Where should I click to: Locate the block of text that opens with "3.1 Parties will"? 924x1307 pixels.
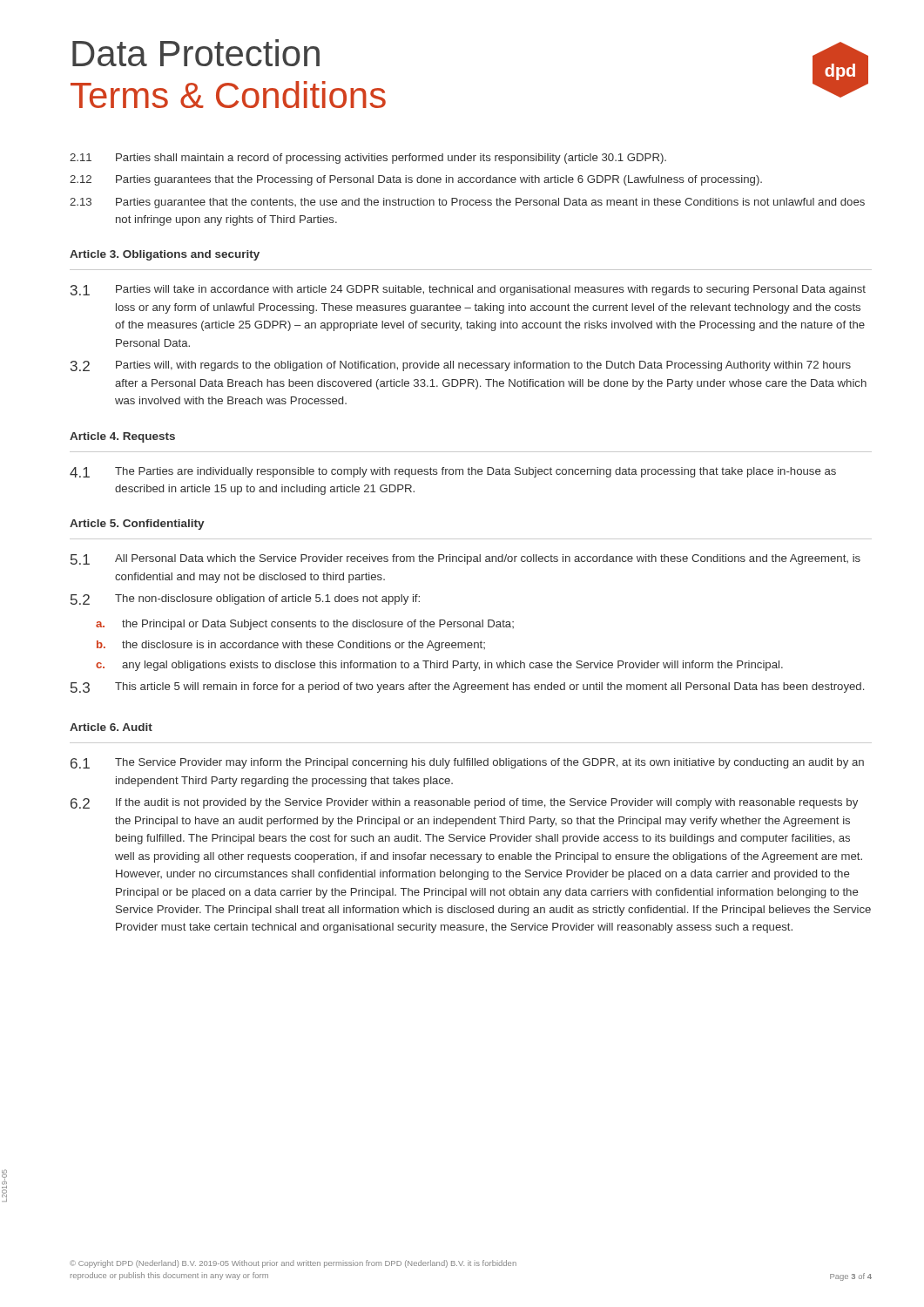coord(471,317)
